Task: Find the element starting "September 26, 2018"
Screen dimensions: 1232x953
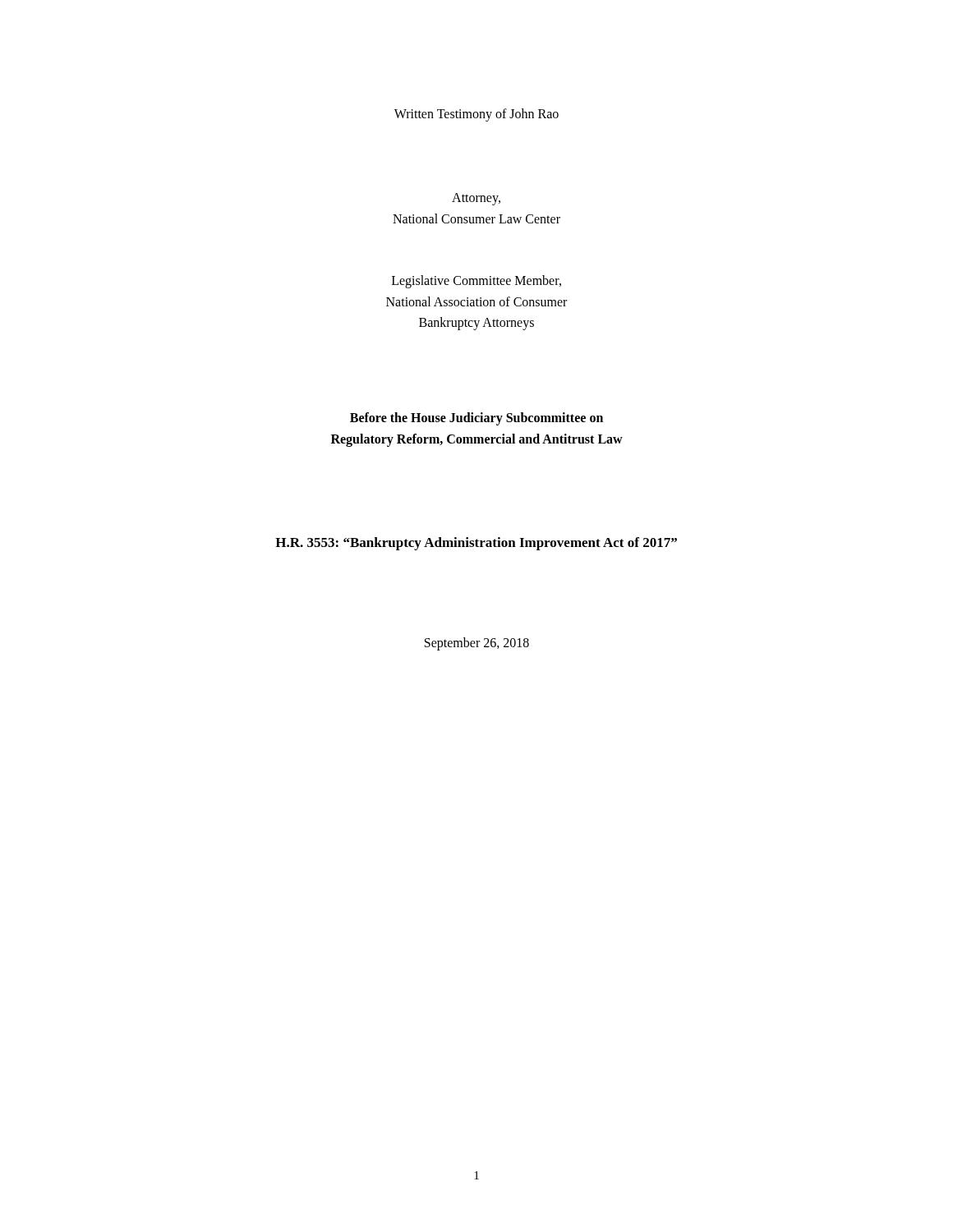Action: tap(476, 643)
